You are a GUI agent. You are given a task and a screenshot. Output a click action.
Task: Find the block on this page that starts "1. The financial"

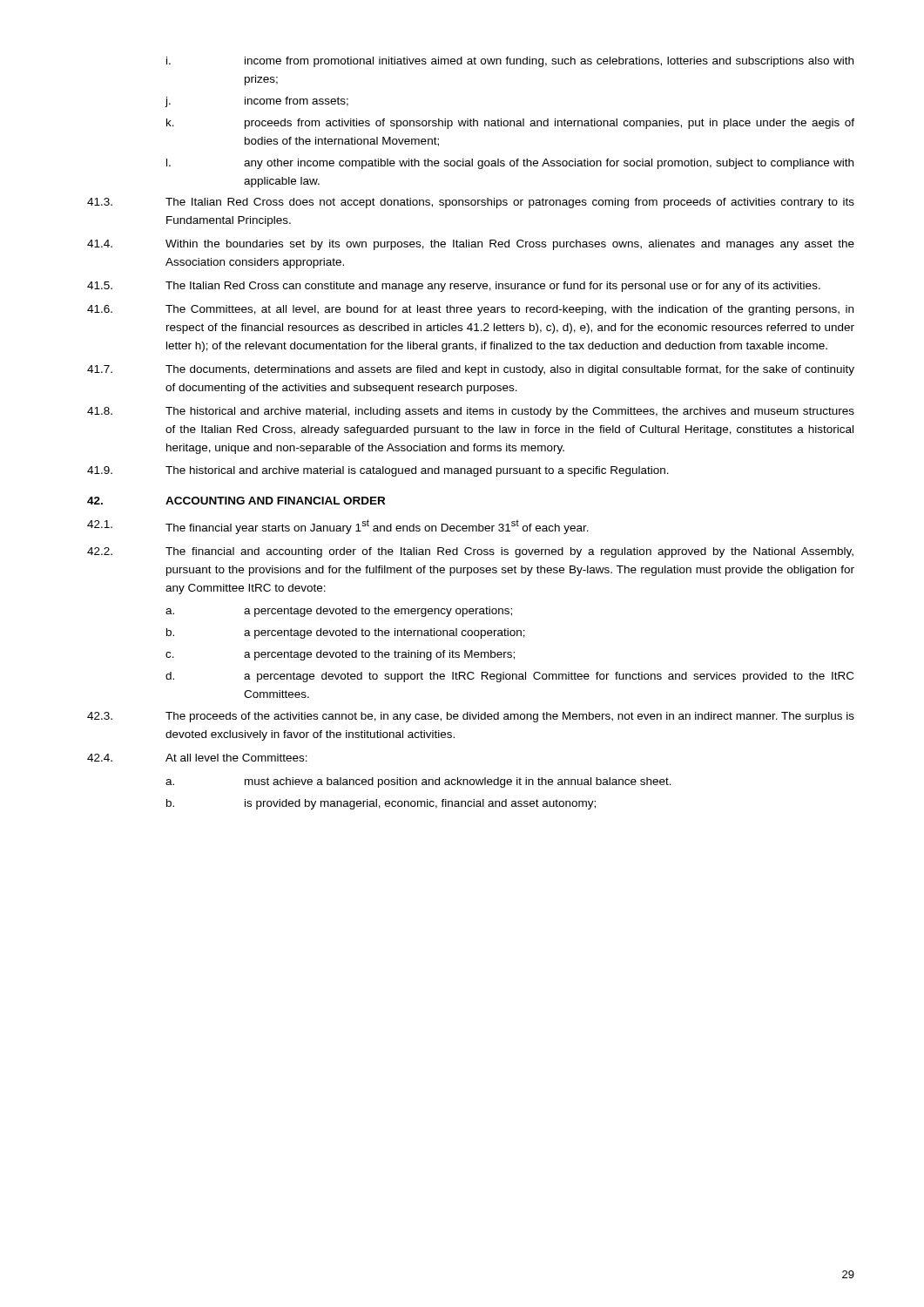(471, 527)
